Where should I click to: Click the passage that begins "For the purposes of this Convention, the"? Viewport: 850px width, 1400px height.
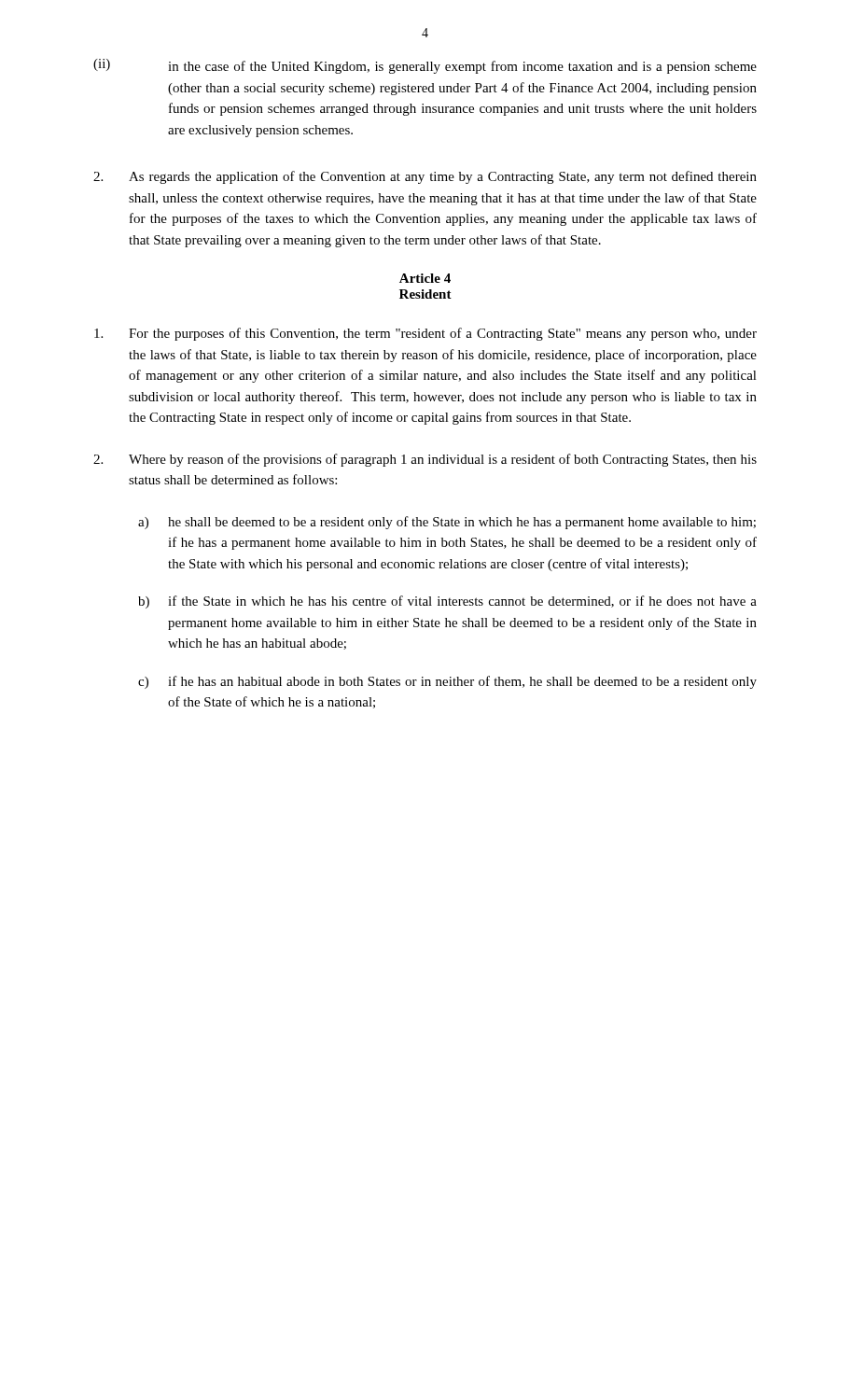(425, 375)
